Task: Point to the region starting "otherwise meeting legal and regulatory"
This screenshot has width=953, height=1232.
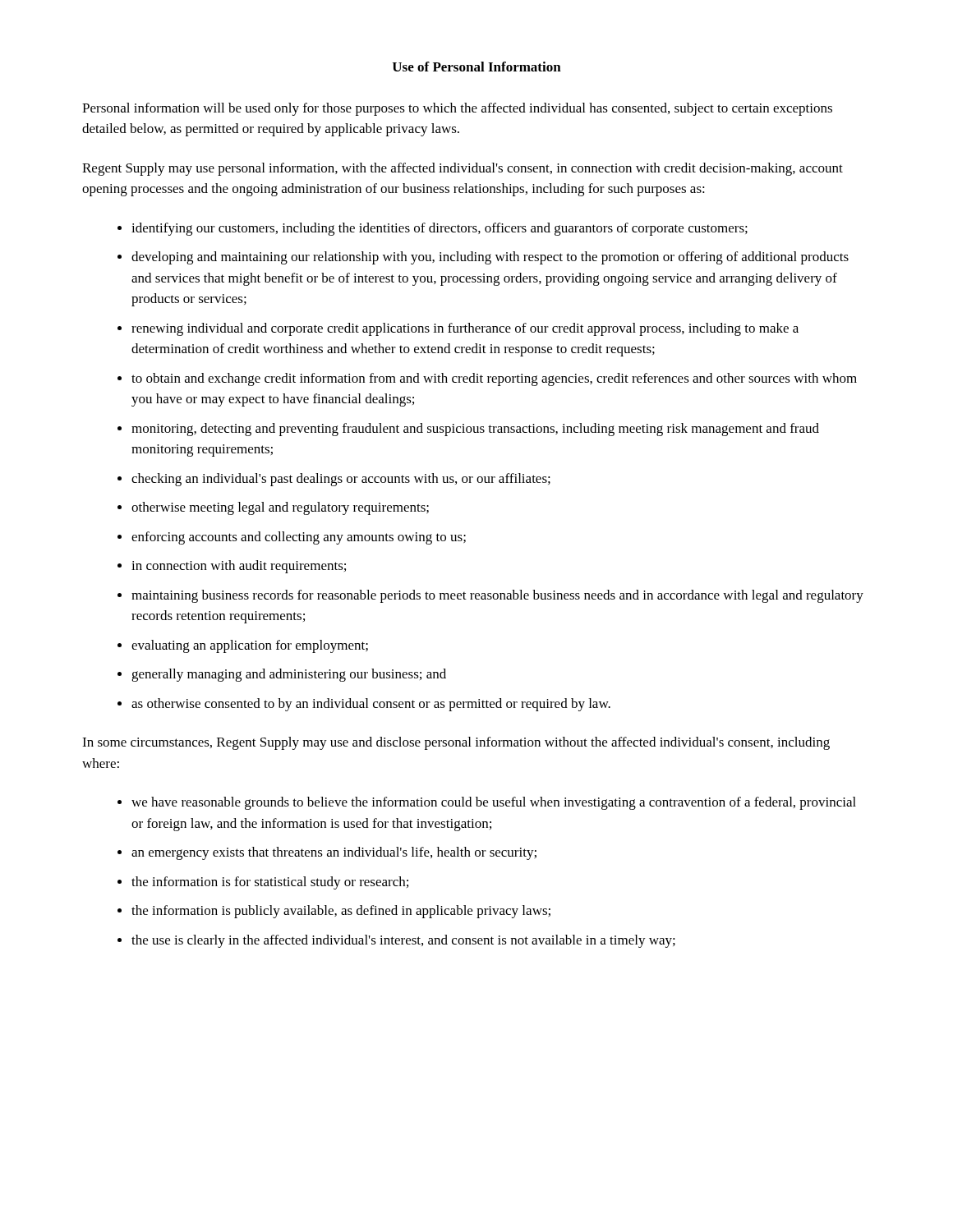Action: click(281, 507)
